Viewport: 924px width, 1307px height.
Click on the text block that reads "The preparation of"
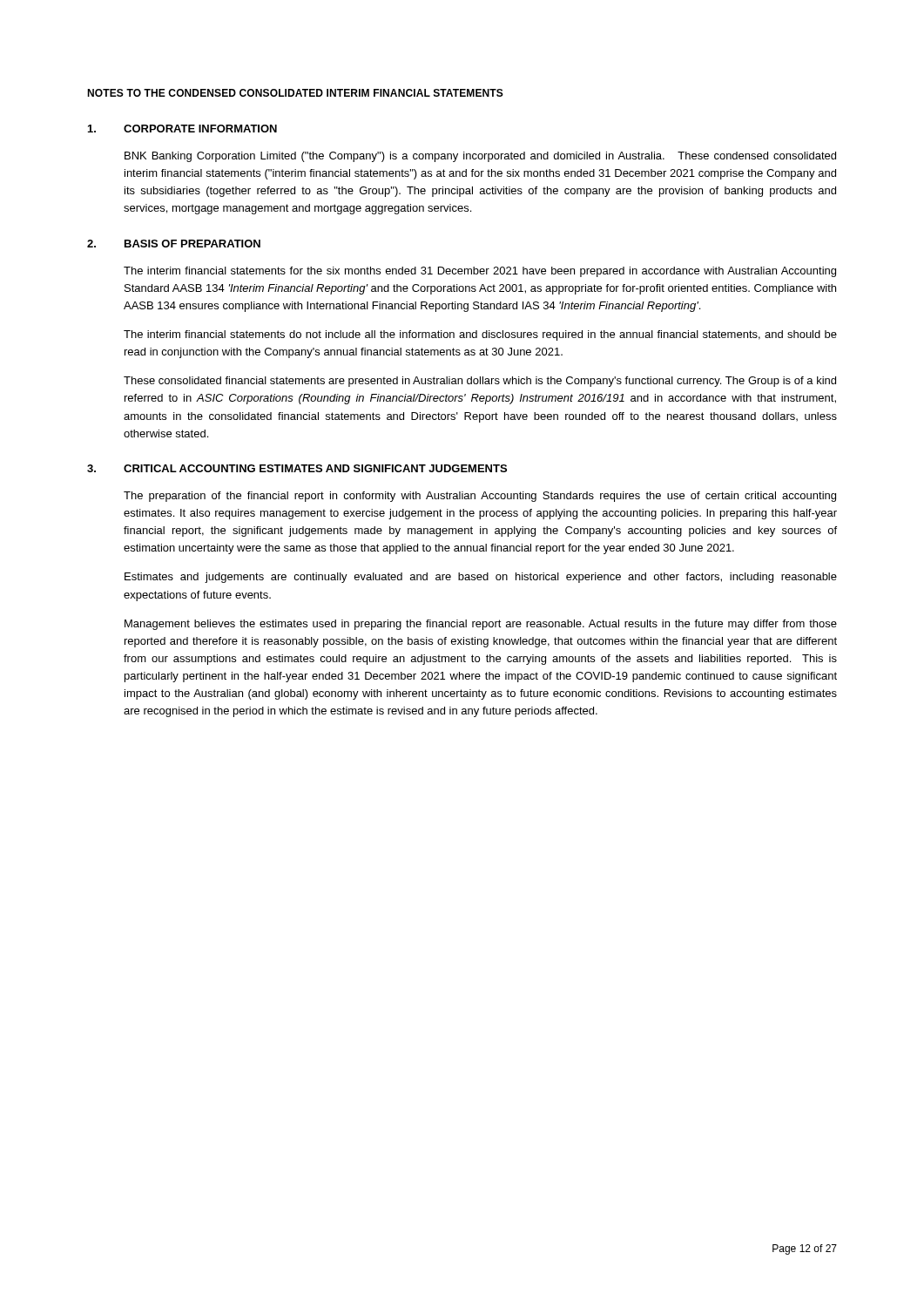480,522
